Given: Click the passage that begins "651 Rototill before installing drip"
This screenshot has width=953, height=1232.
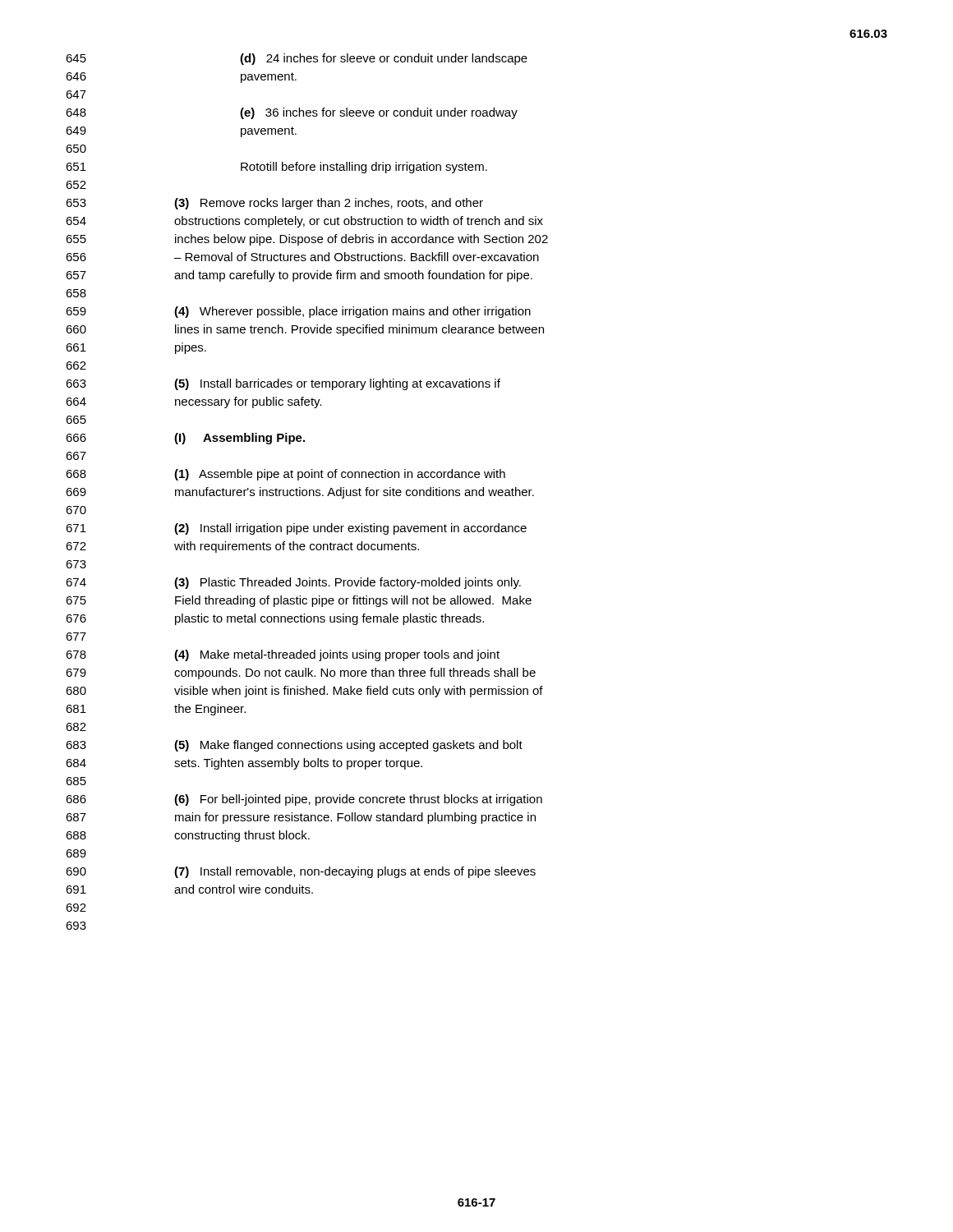Looking at the screenshot, I should (476, 167).
